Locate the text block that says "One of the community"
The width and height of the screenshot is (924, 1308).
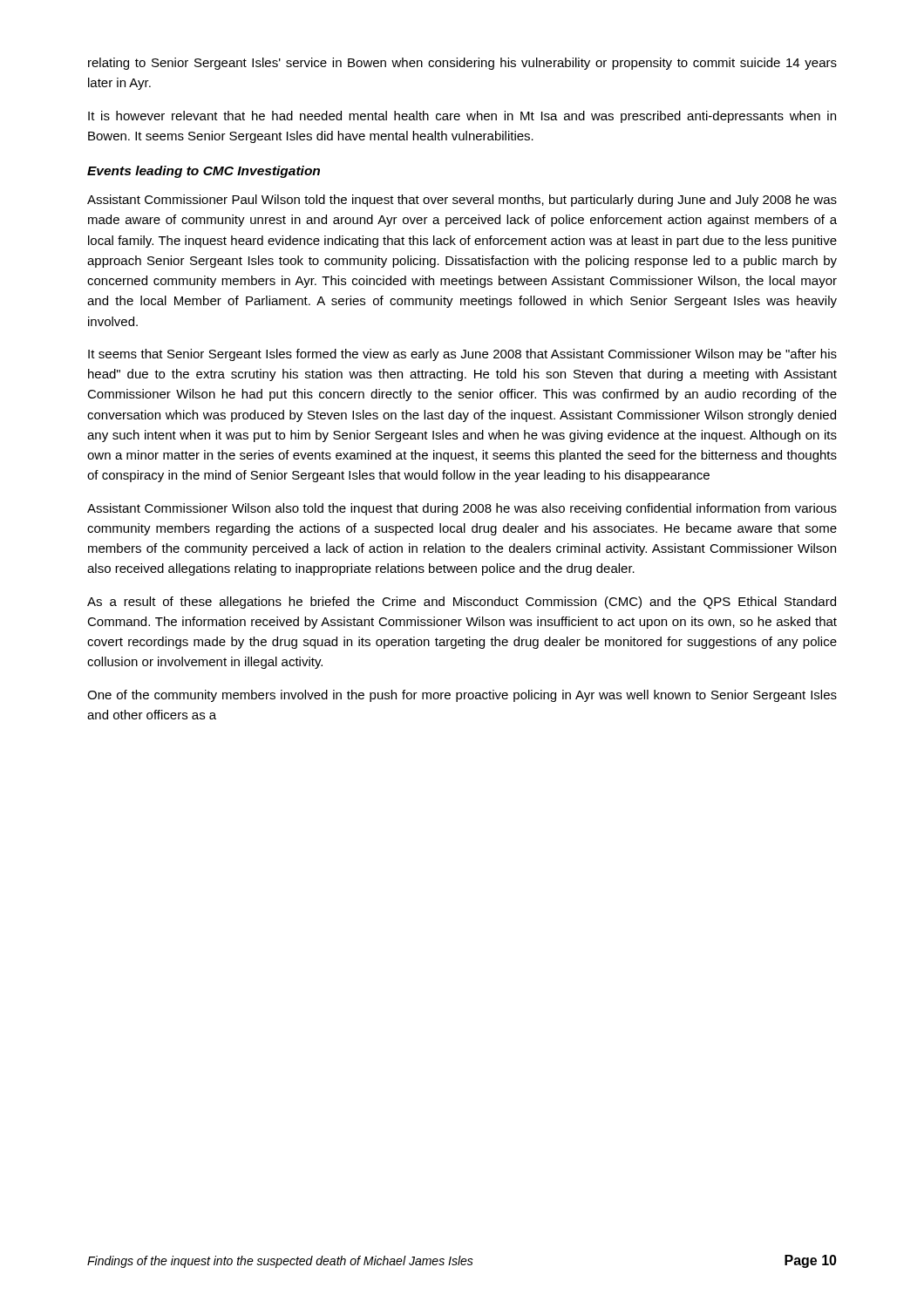pos(462,704)
